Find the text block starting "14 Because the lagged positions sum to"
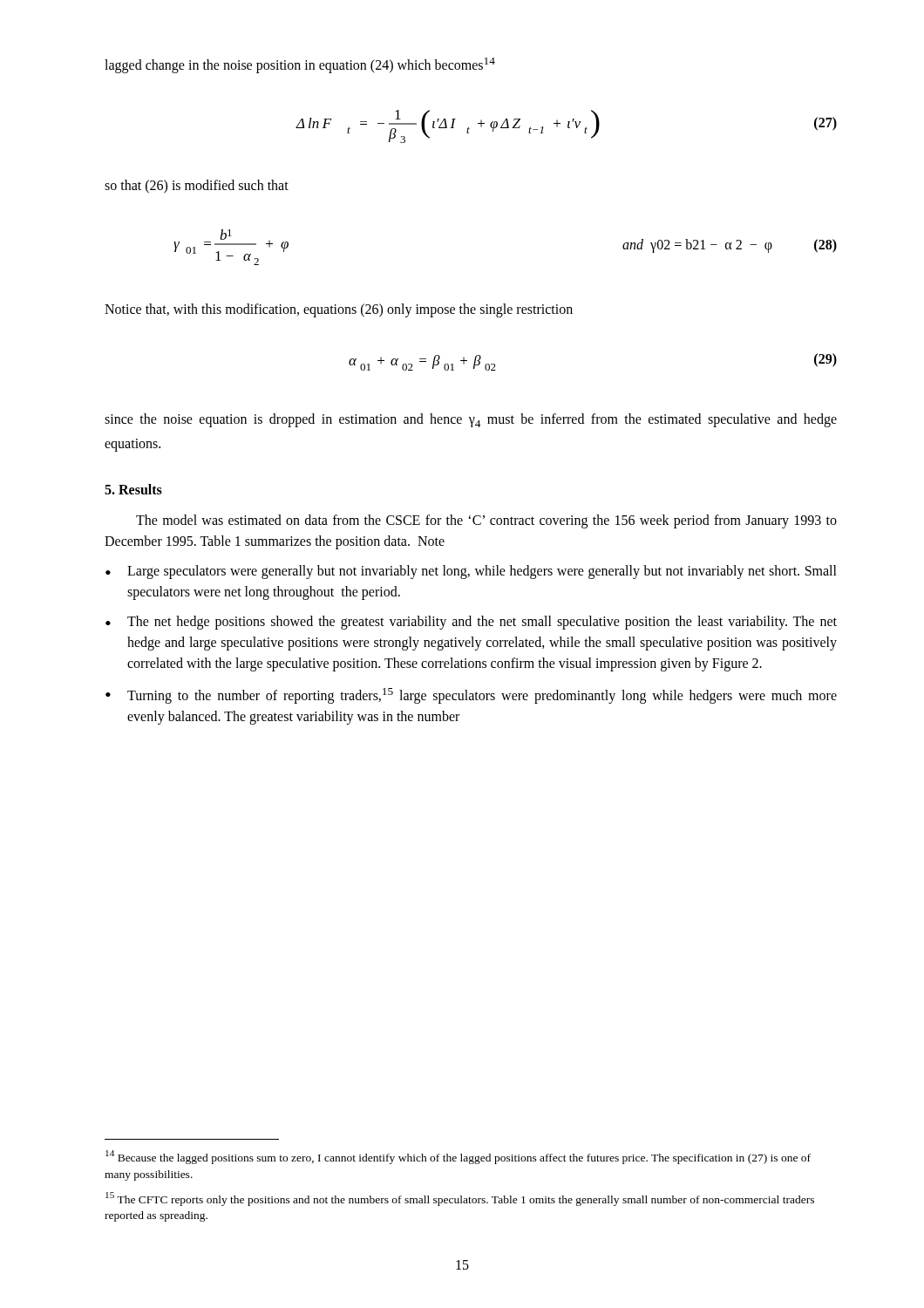 point(458,1164)
